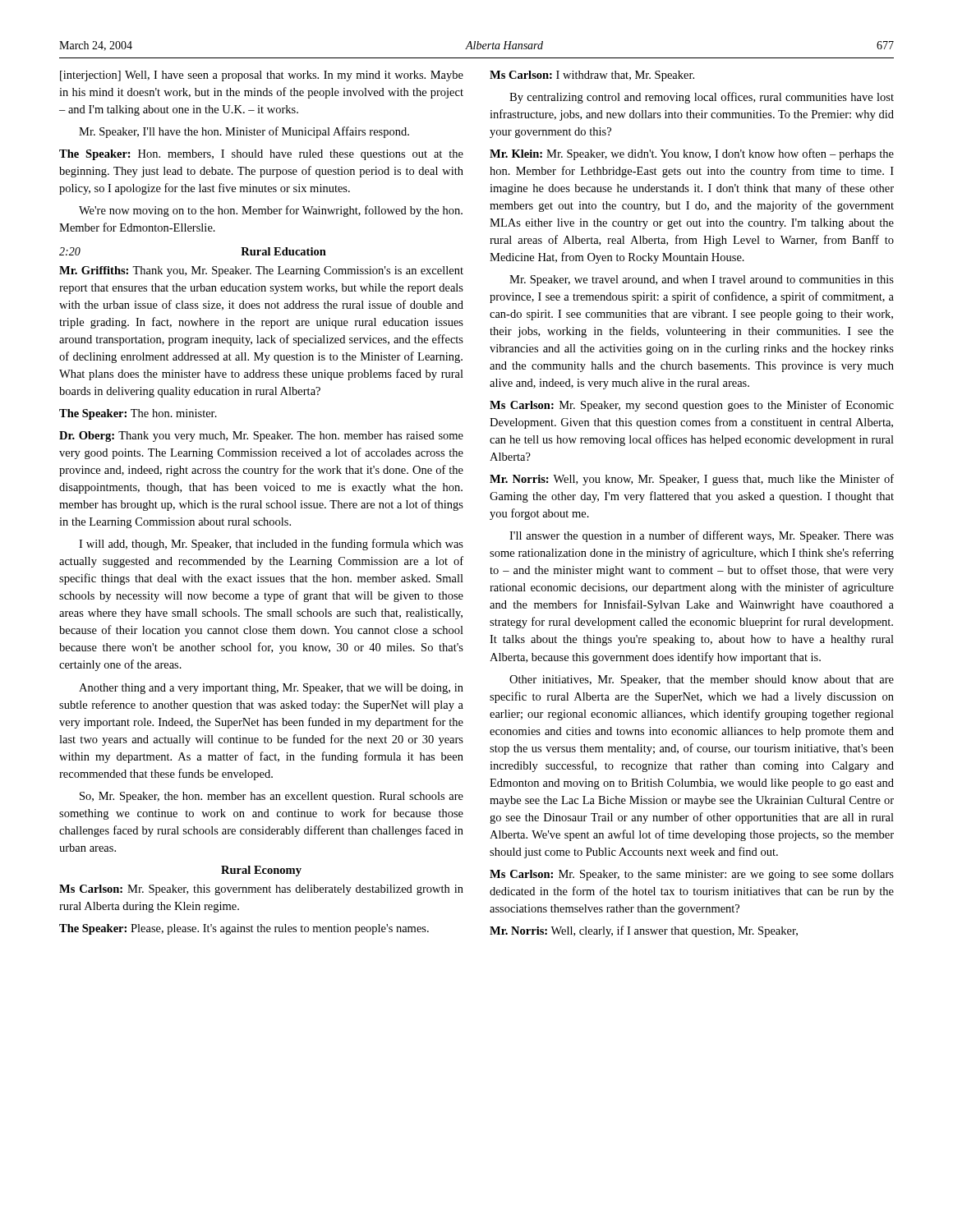
Task: Locate the block of text that opens with "Ms Carlson: Mr. Speaker, this"
Action: pos(261,897)
